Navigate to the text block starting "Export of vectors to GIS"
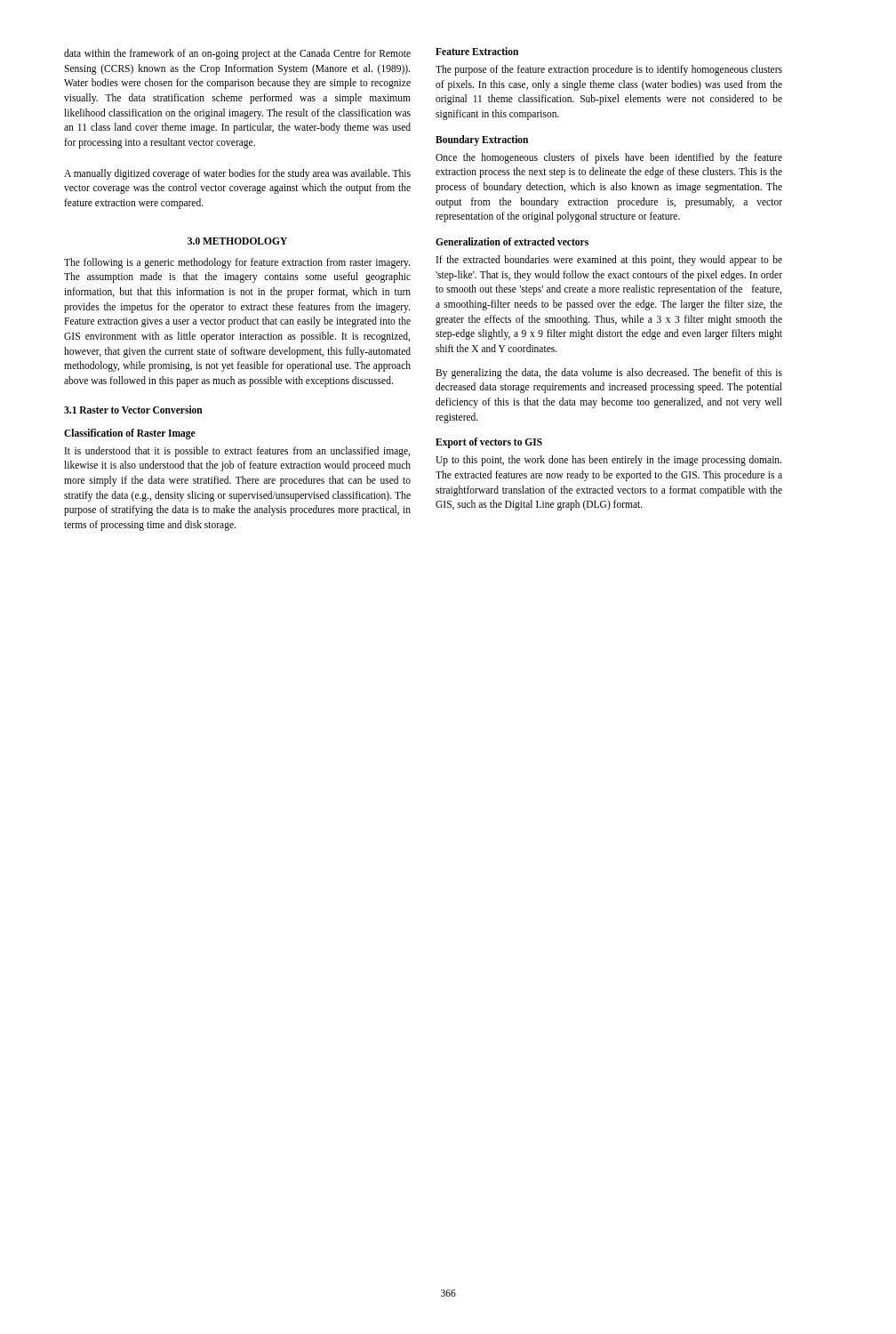896x1334 pixels. pos(489,442)
